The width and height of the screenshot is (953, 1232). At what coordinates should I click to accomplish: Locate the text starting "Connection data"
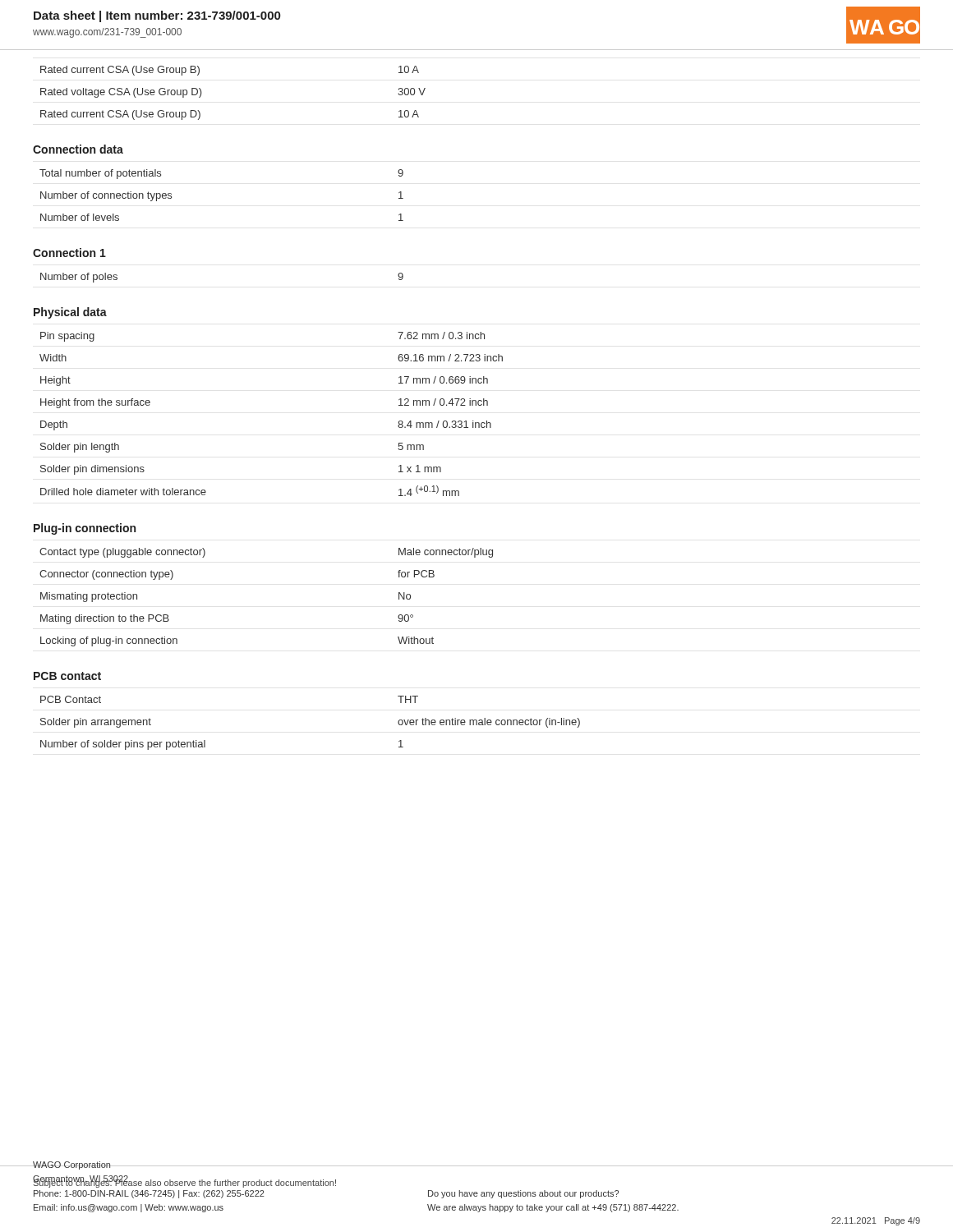pos(78,150)
